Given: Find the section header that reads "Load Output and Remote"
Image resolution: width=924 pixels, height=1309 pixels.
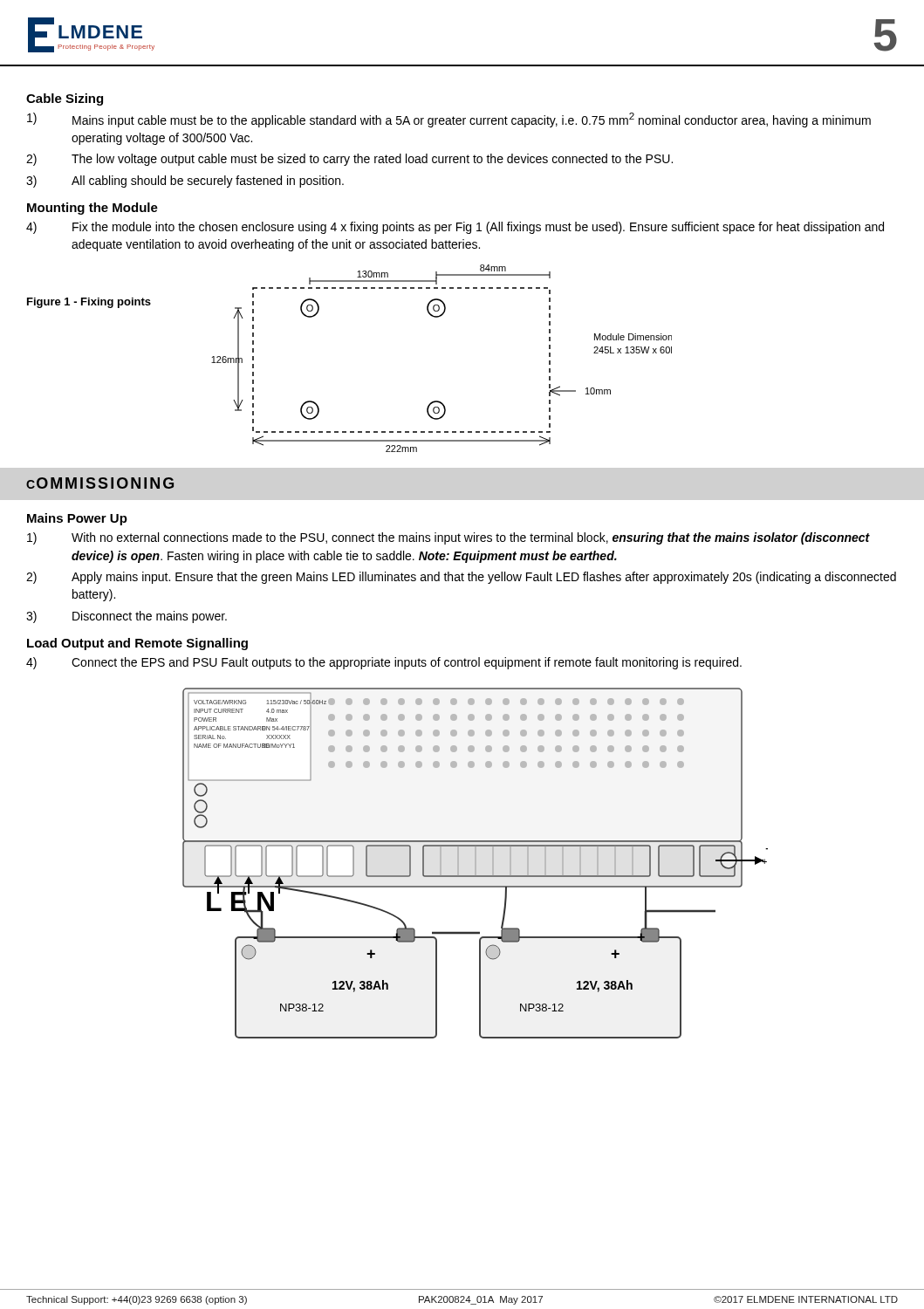Looking at the screenshot, I should pos(137,643).
